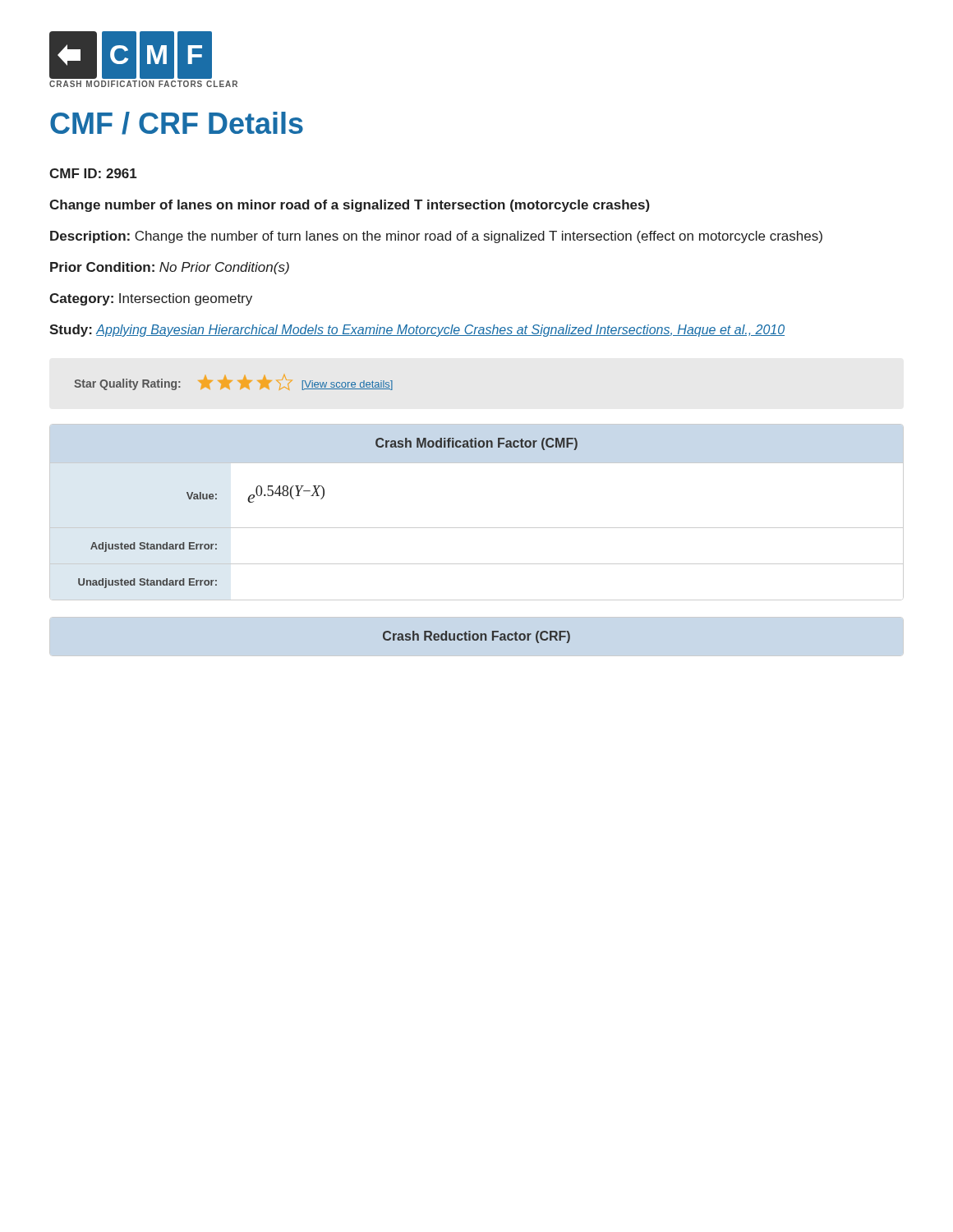Find the logo

pyautogui.click(x=476, y=57)
